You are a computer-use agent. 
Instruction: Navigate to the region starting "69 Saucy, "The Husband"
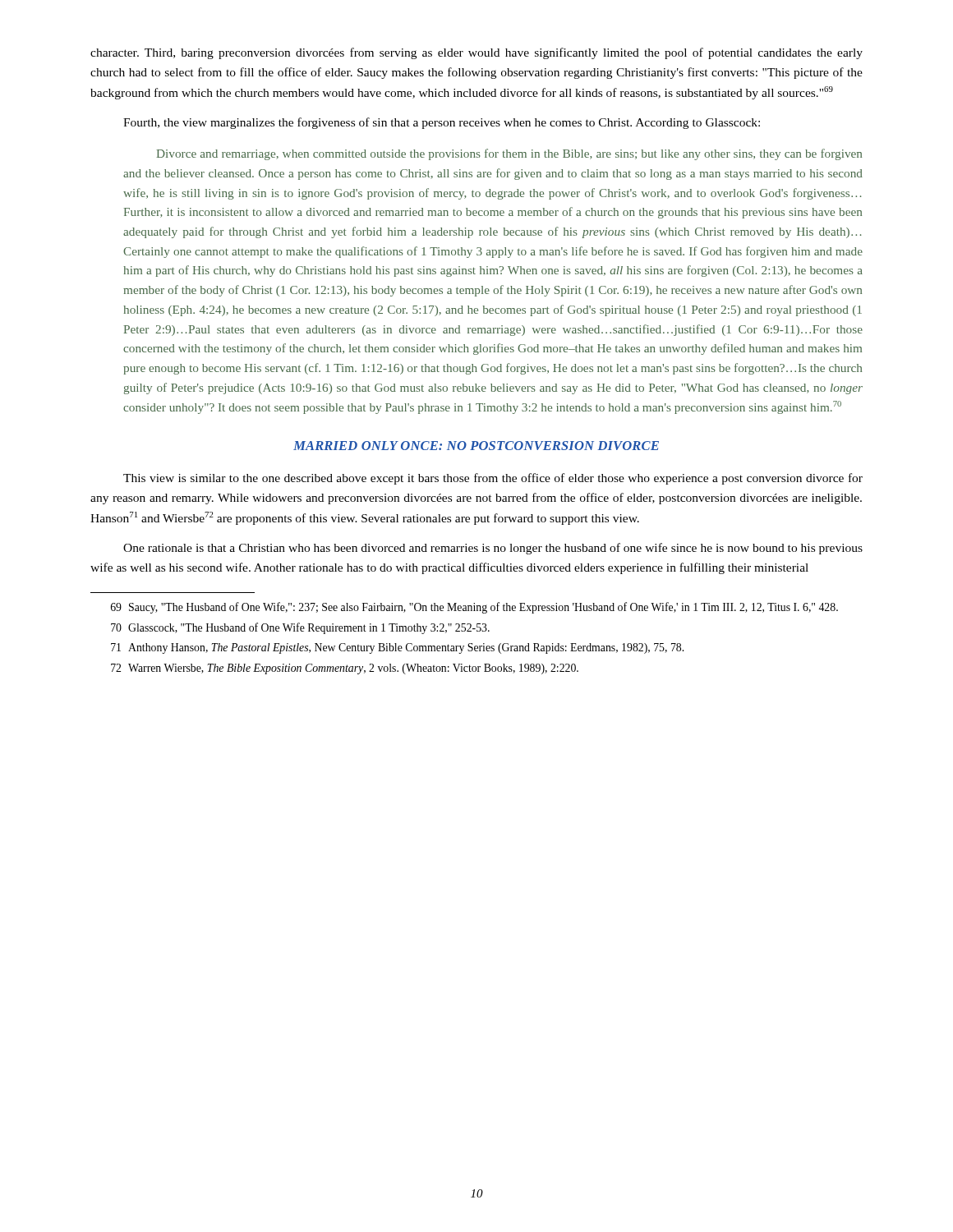click(x=476, y=608)
